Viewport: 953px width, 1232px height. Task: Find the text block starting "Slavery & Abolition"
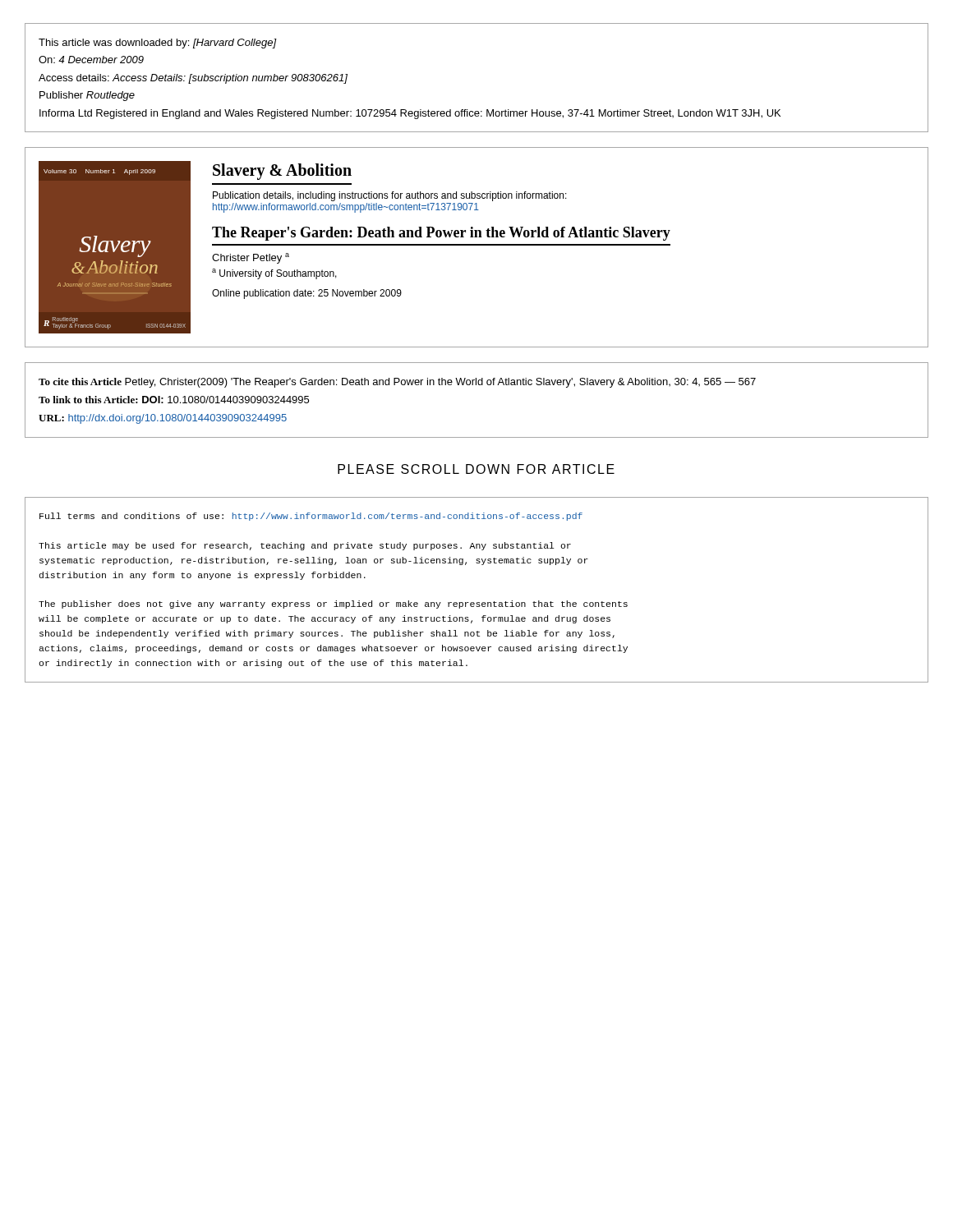pyautogui.click(x=282, y=173)
